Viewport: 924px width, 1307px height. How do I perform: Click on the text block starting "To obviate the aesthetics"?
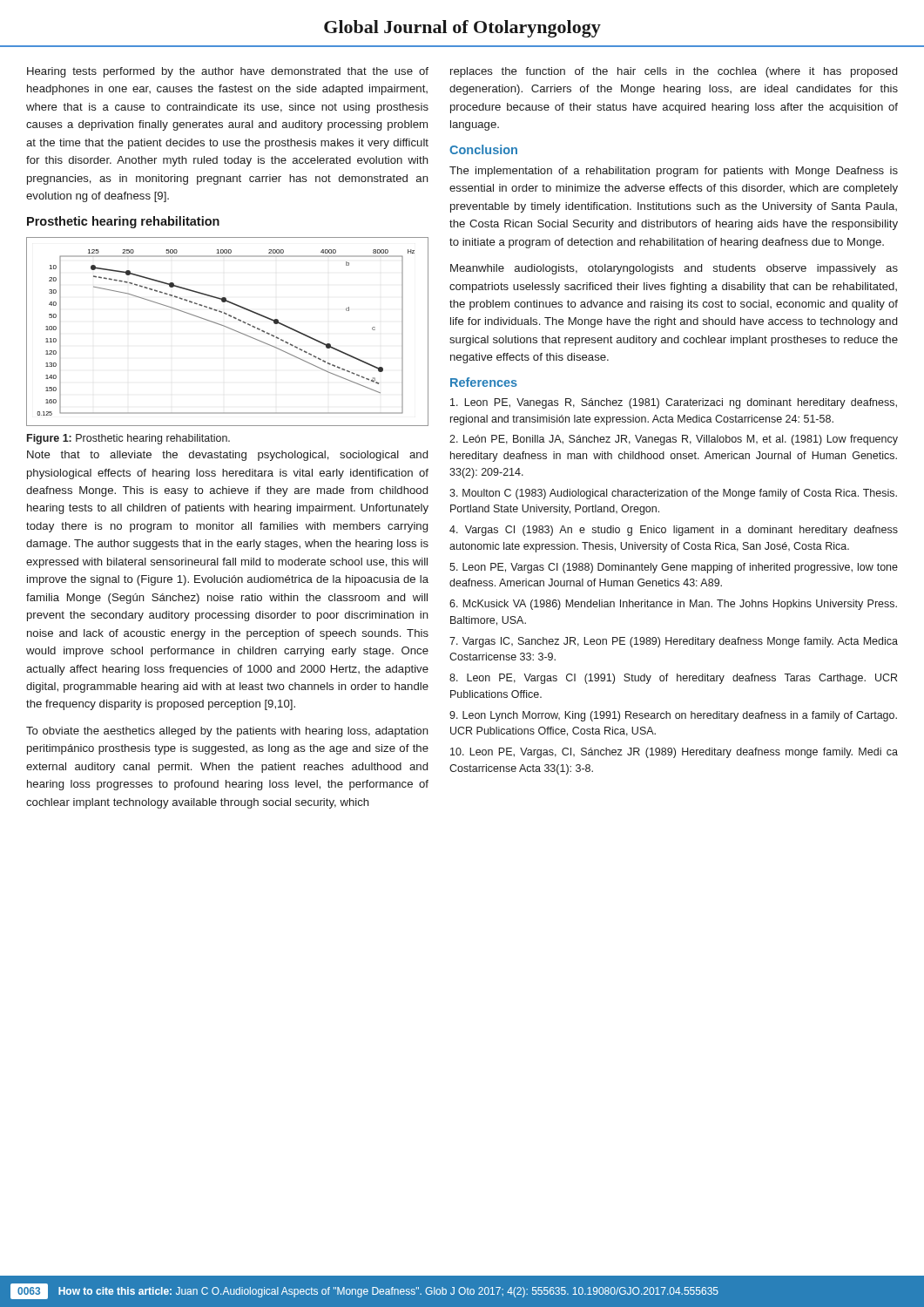[x=227, y=767]
